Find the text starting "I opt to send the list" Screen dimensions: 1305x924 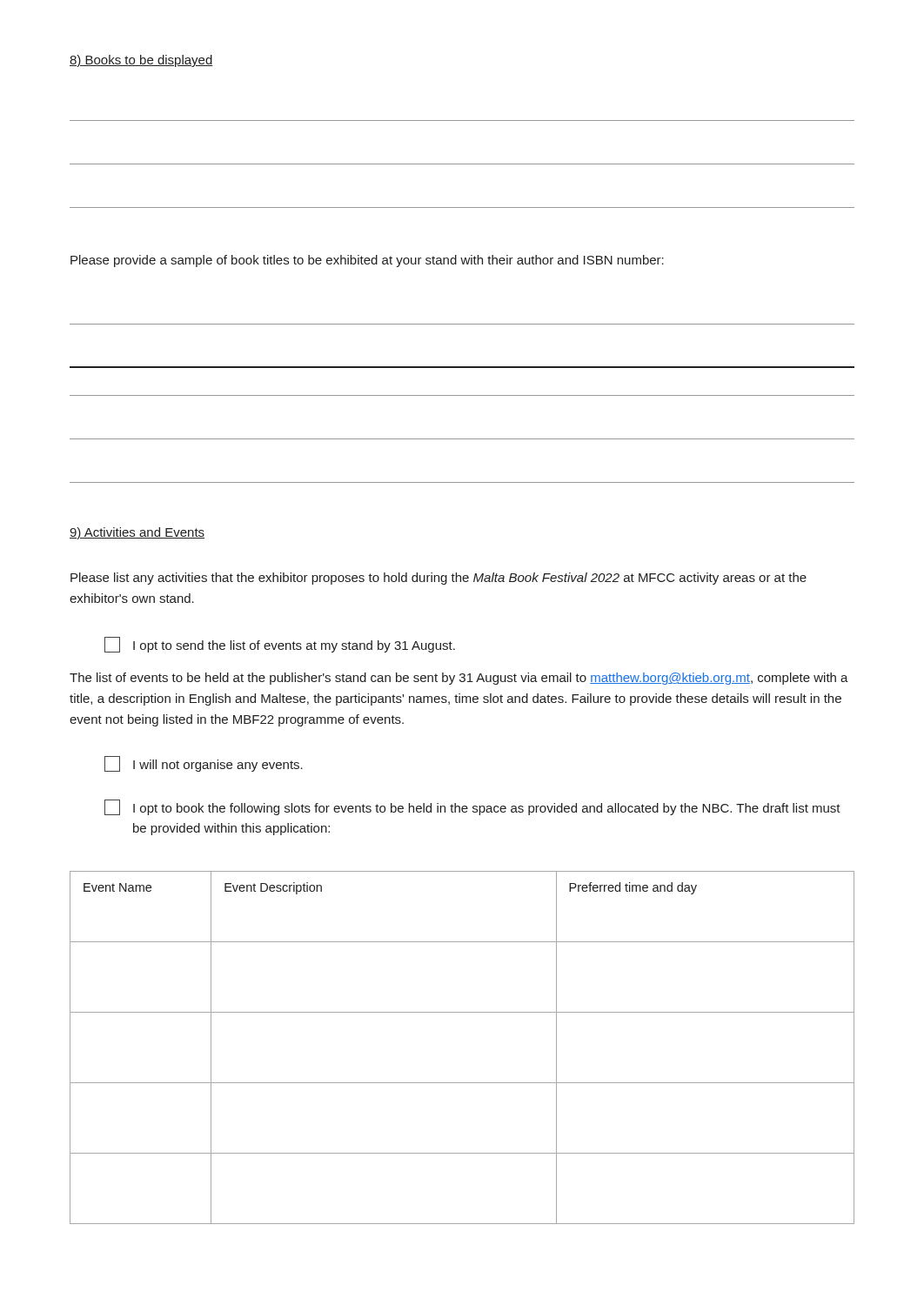[280, 645]
